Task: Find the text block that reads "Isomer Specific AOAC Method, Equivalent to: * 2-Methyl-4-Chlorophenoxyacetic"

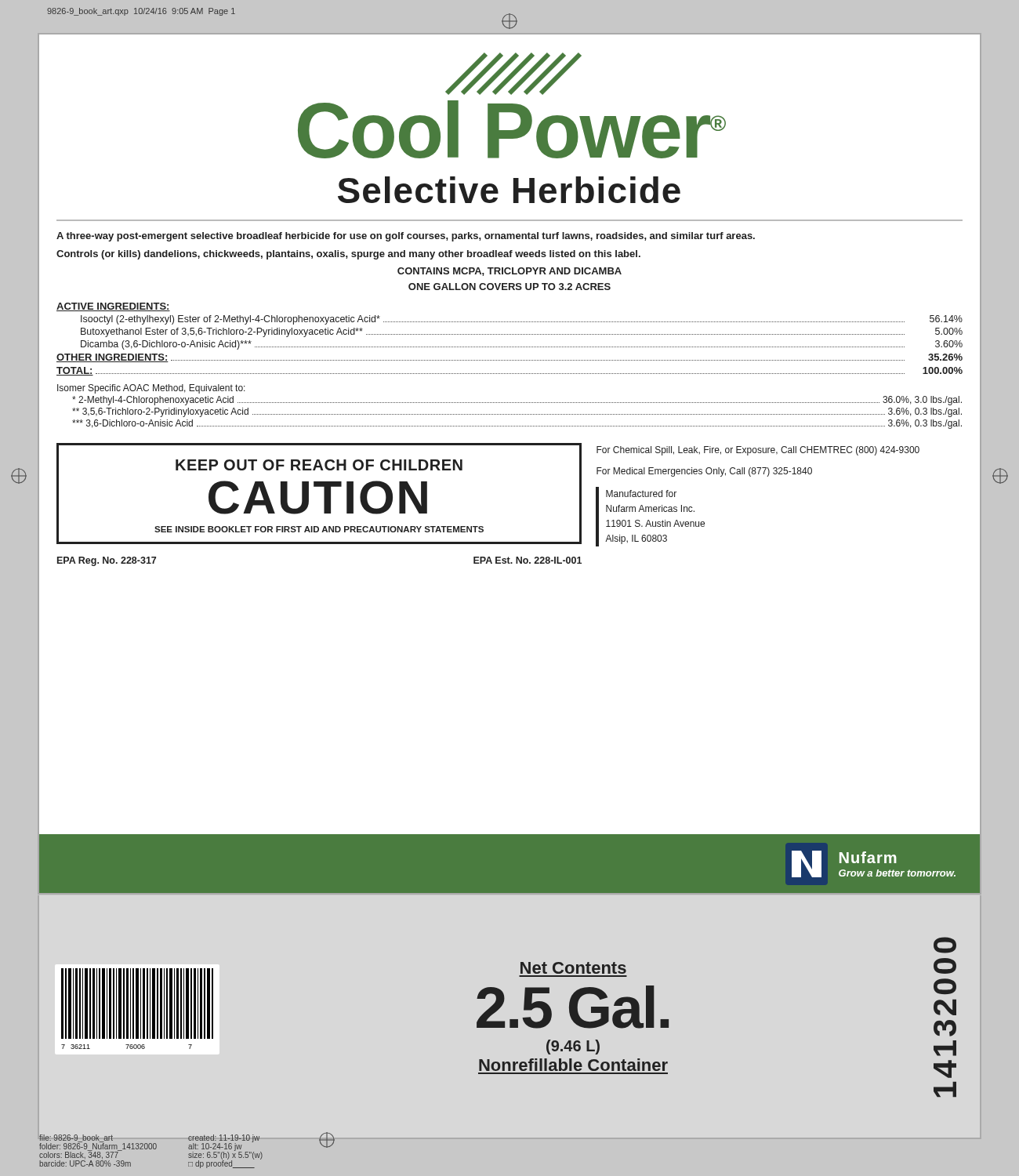Action: (x=509, y=406)
